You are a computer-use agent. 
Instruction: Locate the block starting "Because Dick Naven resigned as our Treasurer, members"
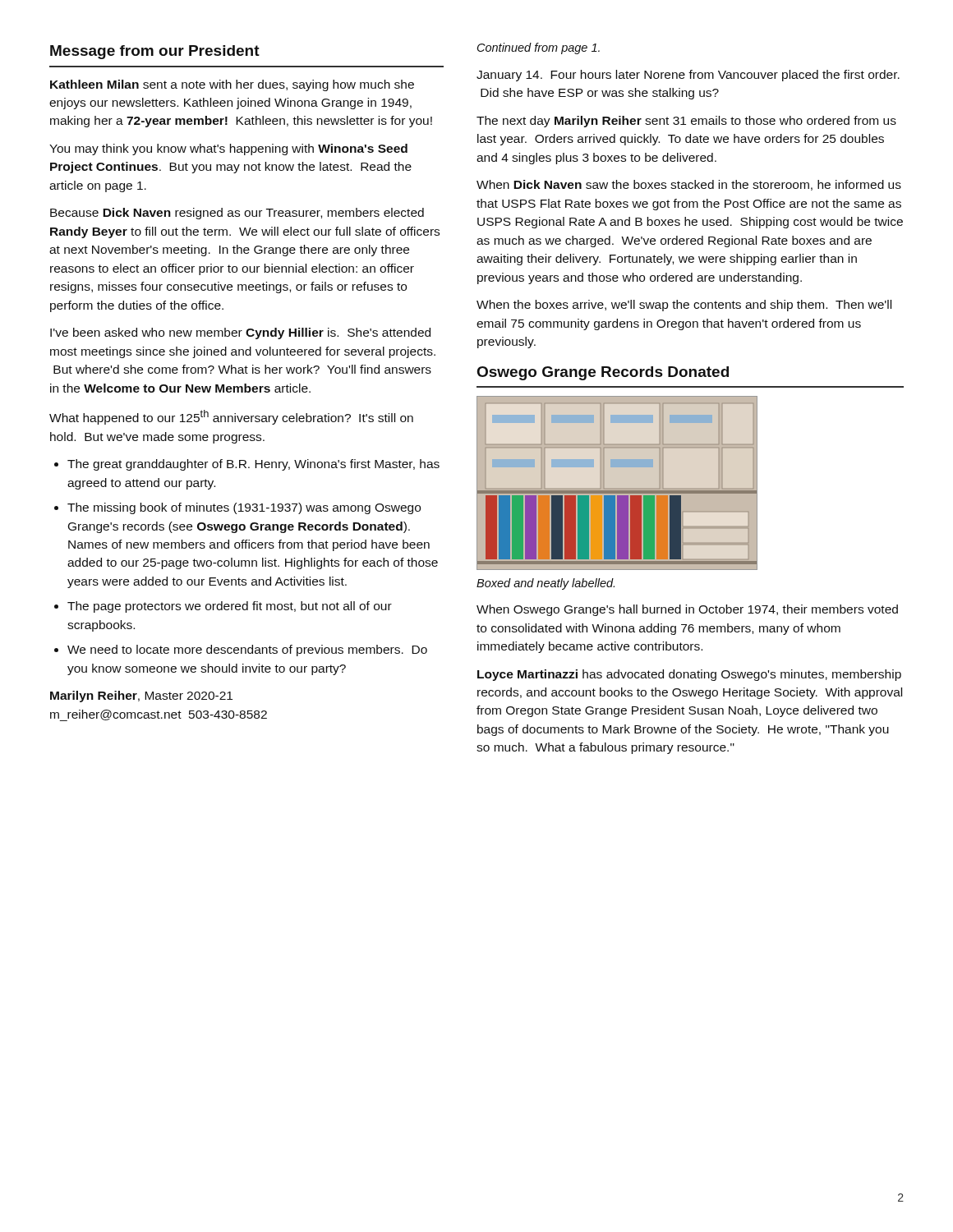(246, 259)
